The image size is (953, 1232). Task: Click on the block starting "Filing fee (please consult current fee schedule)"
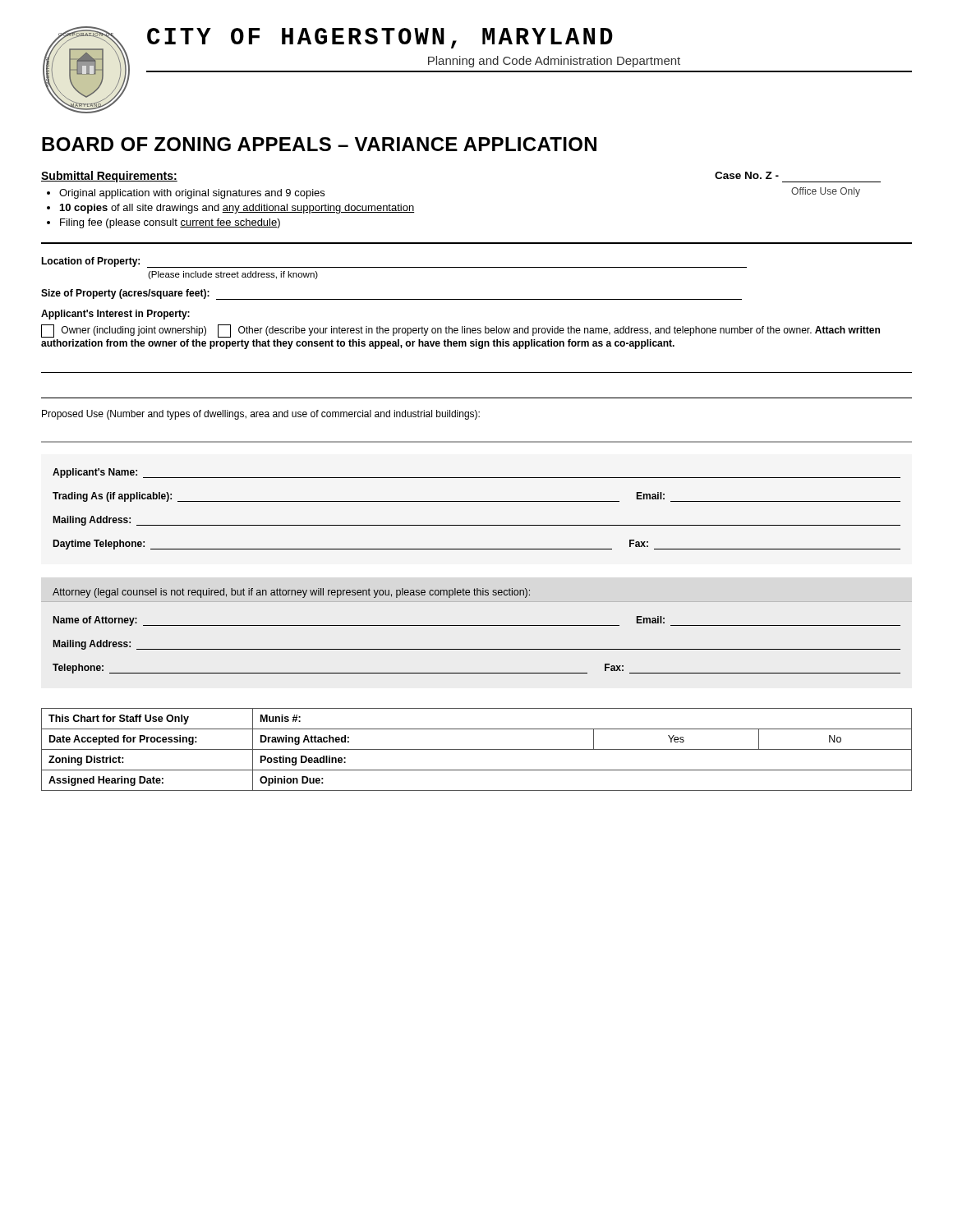(170, 222)
